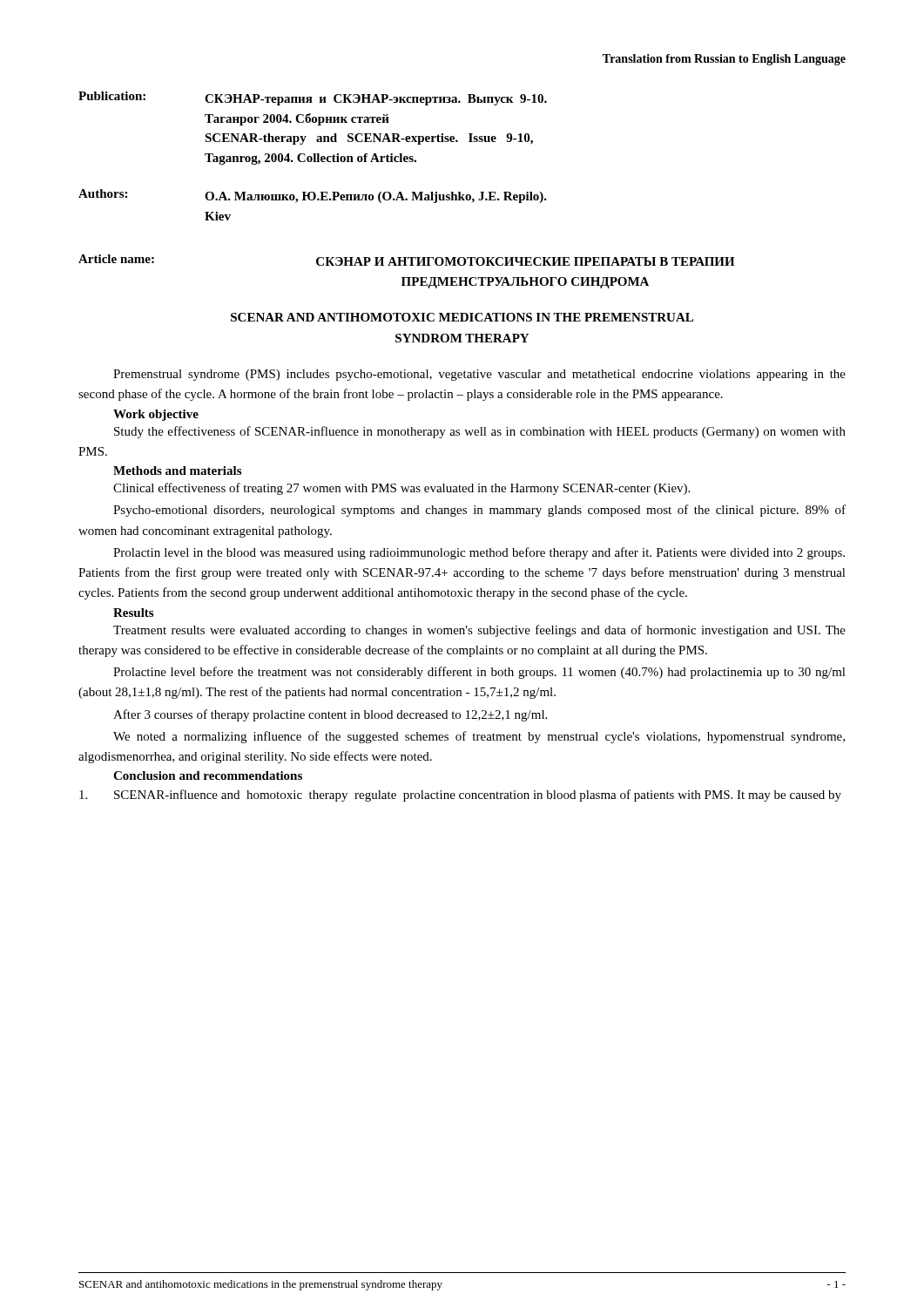The height and width of the screenshot is (1307, 924).
Task: Find the list item with the text "SCENAR-influence and homotoxic therapy regulate prolactine"
Action: 462,795
